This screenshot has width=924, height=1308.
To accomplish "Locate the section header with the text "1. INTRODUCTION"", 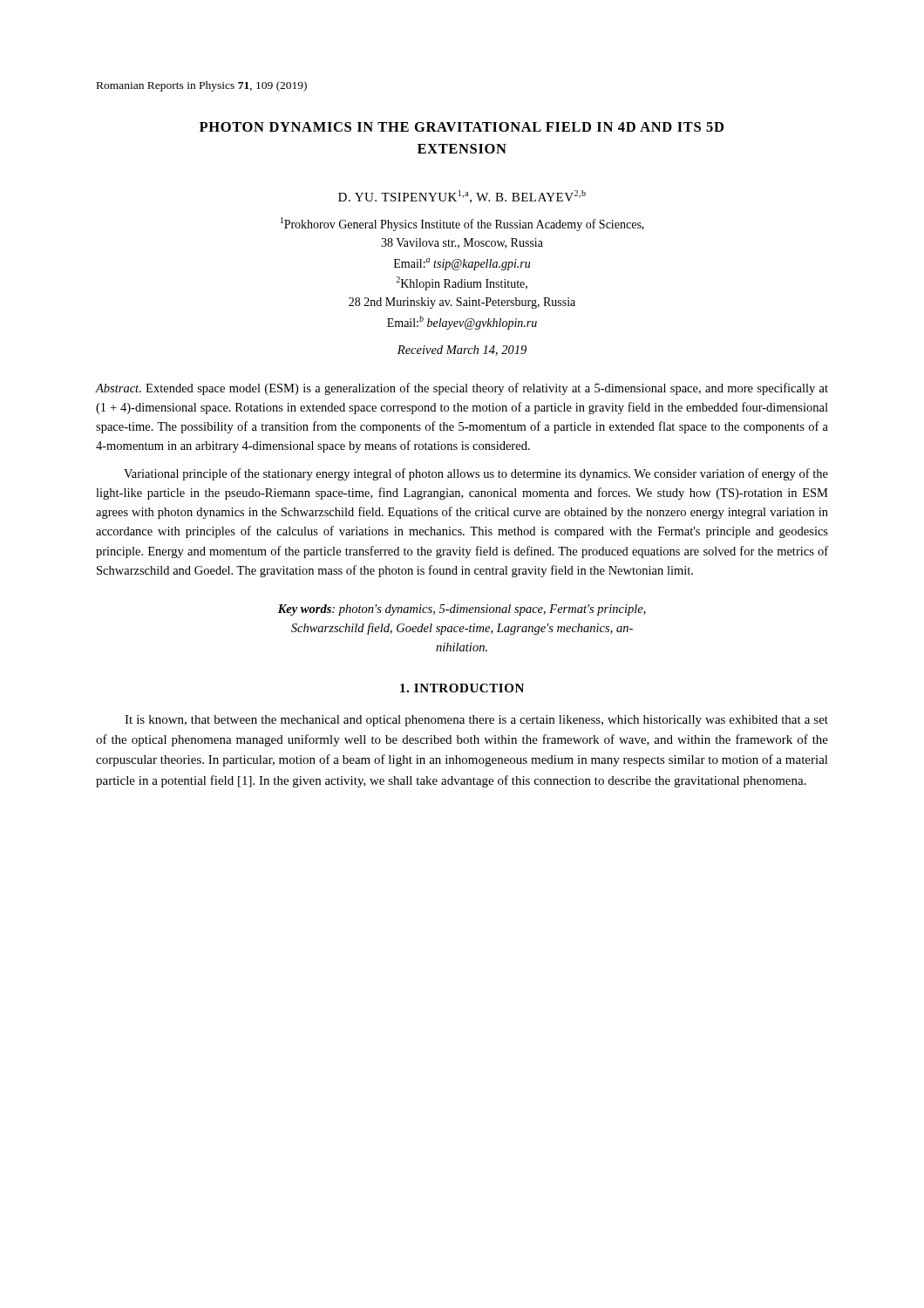I will 462,688.
